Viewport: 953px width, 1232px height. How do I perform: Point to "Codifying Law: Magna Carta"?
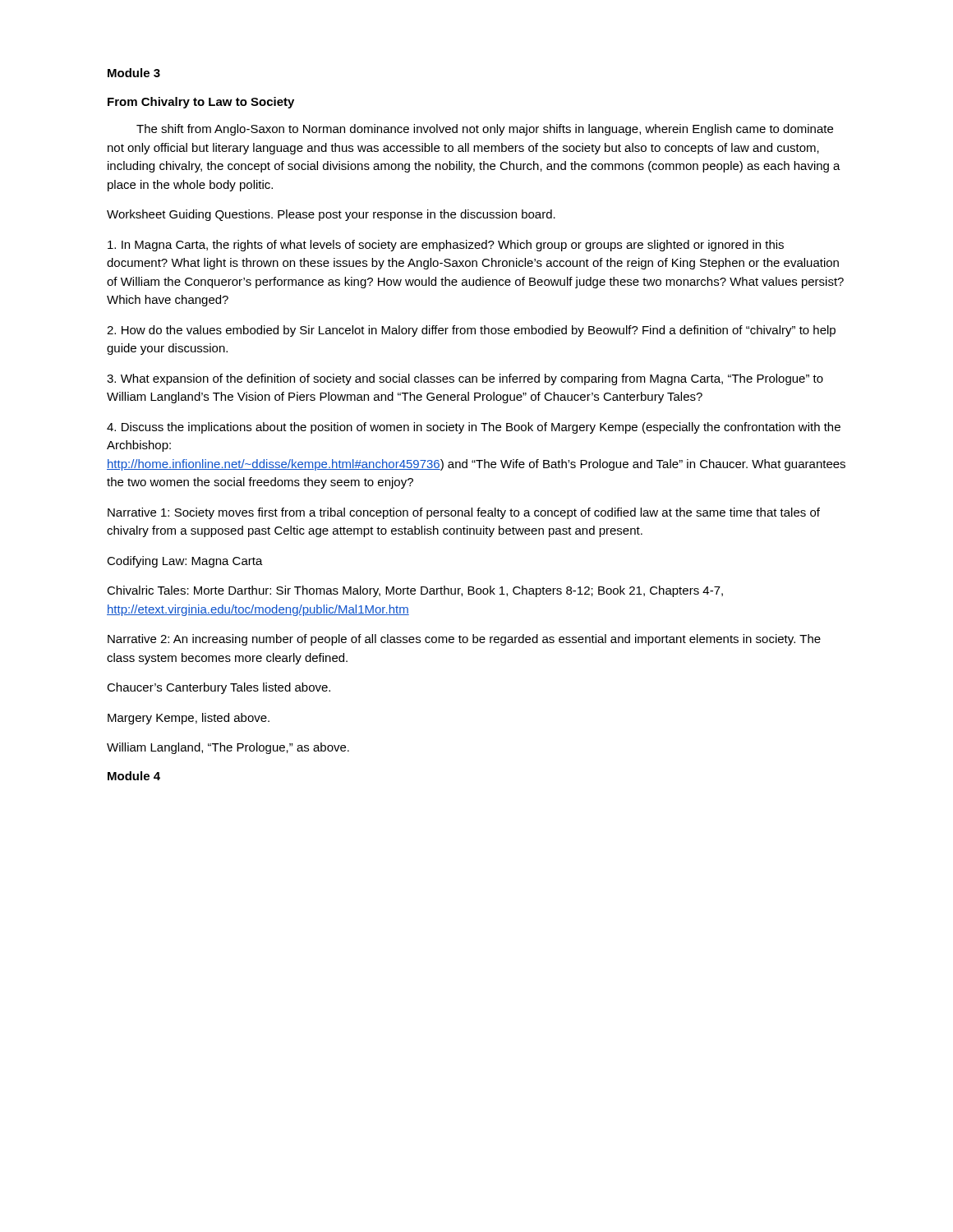pyautogui.click(x=185, y=560)
